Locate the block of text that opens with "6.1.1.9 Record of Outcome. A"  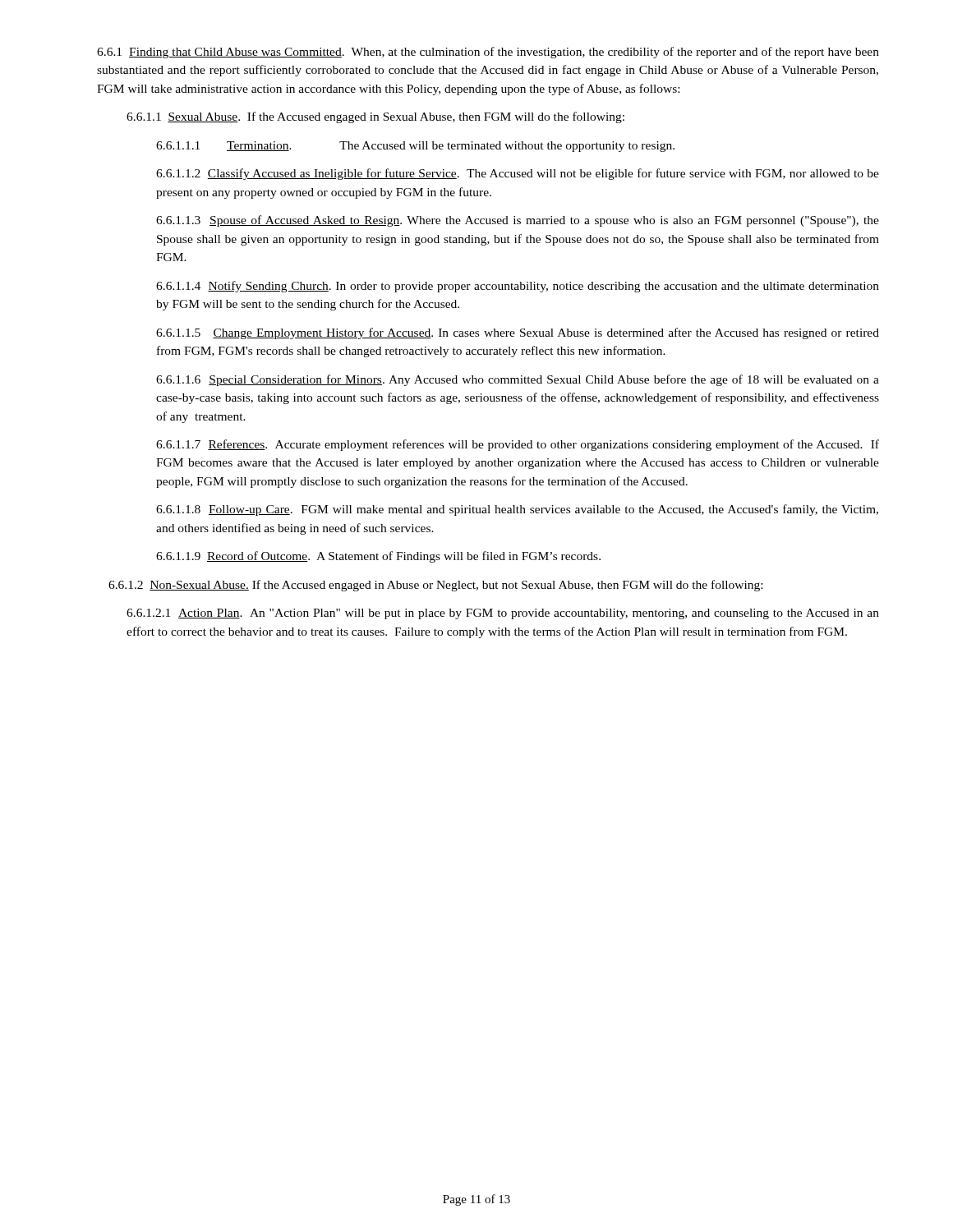[x=379, y=556]
